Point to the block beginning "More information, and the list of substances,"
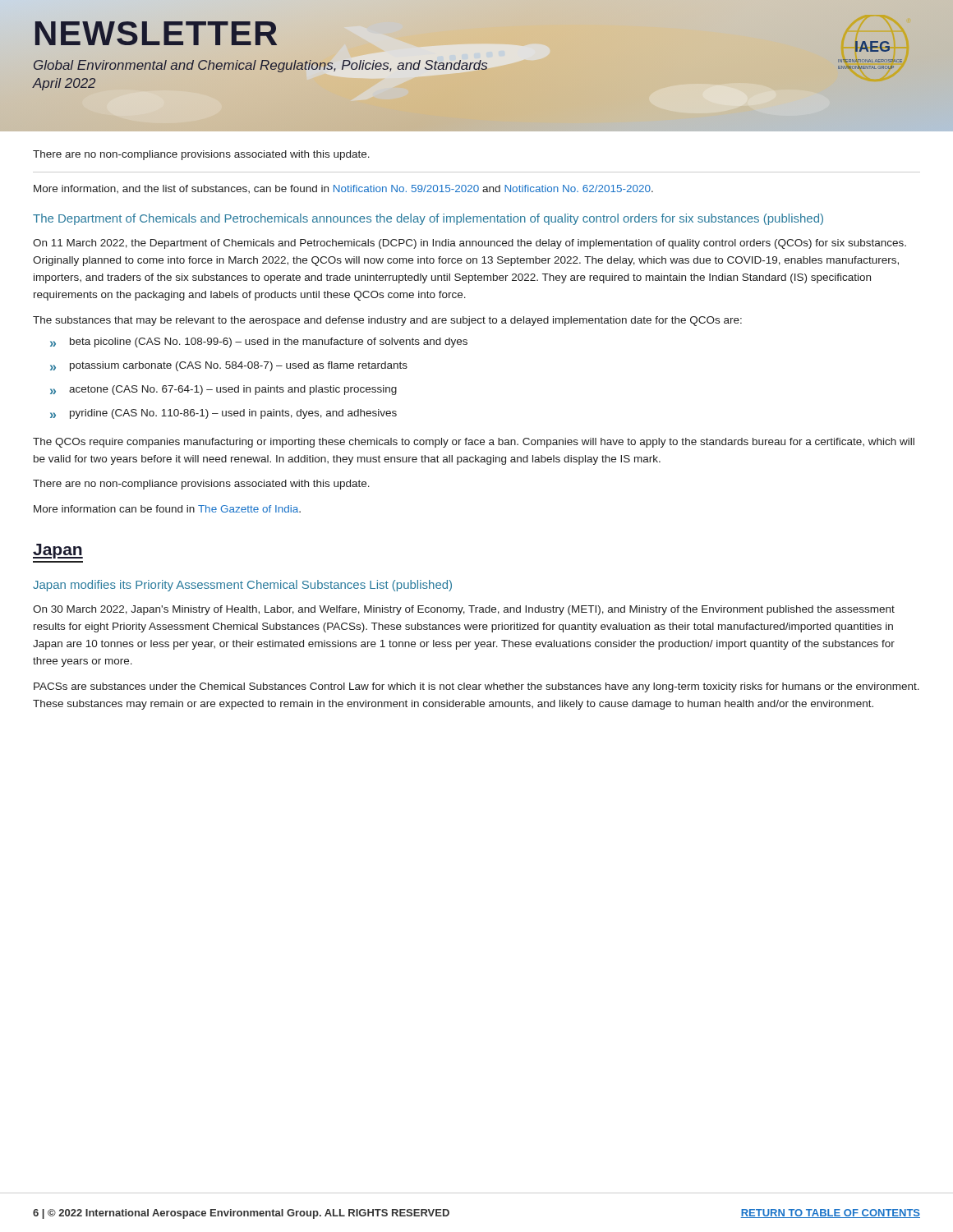 point(343,188)
